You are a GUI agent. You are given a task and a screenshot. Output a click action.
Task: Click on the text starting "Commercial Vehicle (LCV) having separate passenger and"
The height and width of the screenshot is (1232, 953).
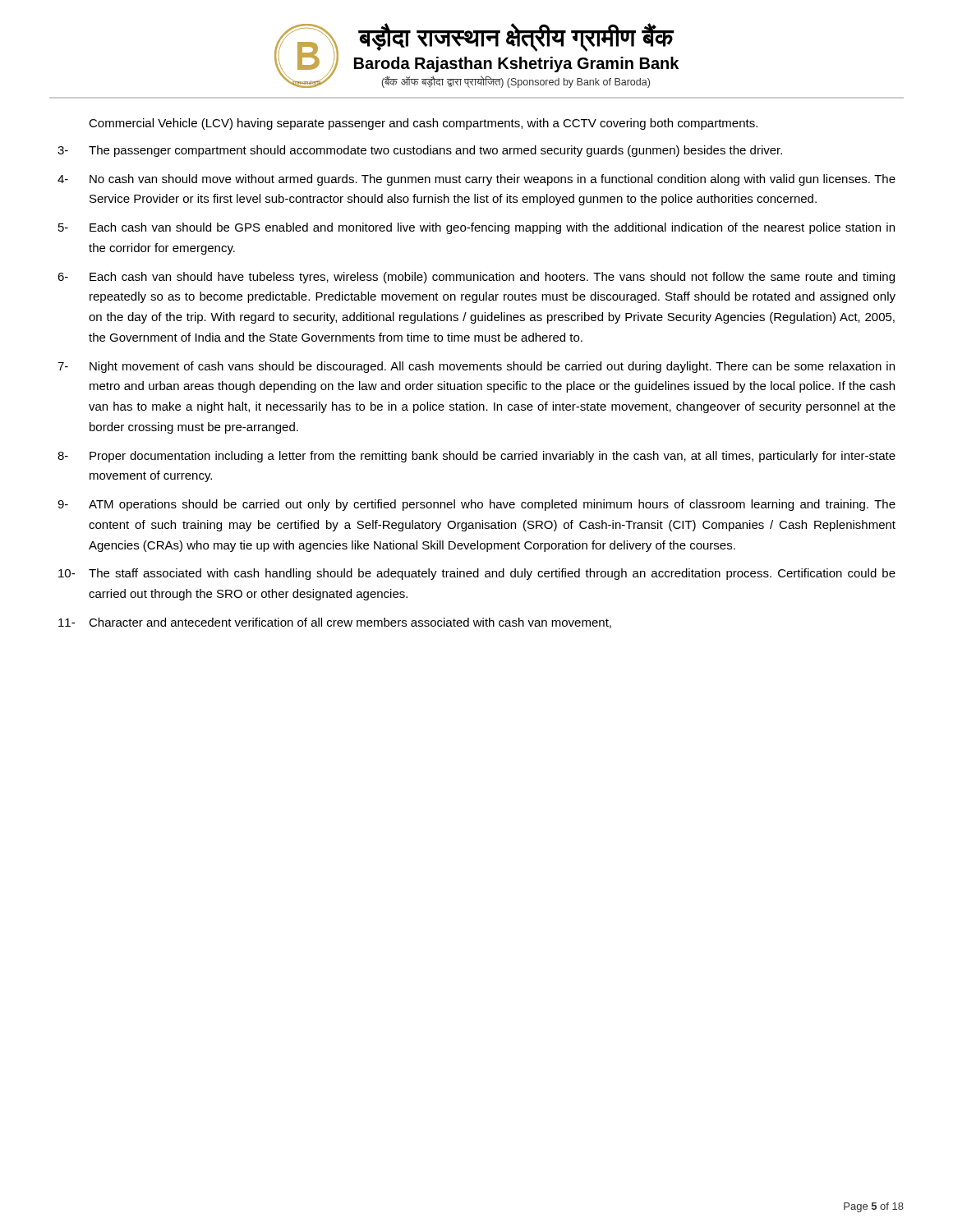pos(424,123)
